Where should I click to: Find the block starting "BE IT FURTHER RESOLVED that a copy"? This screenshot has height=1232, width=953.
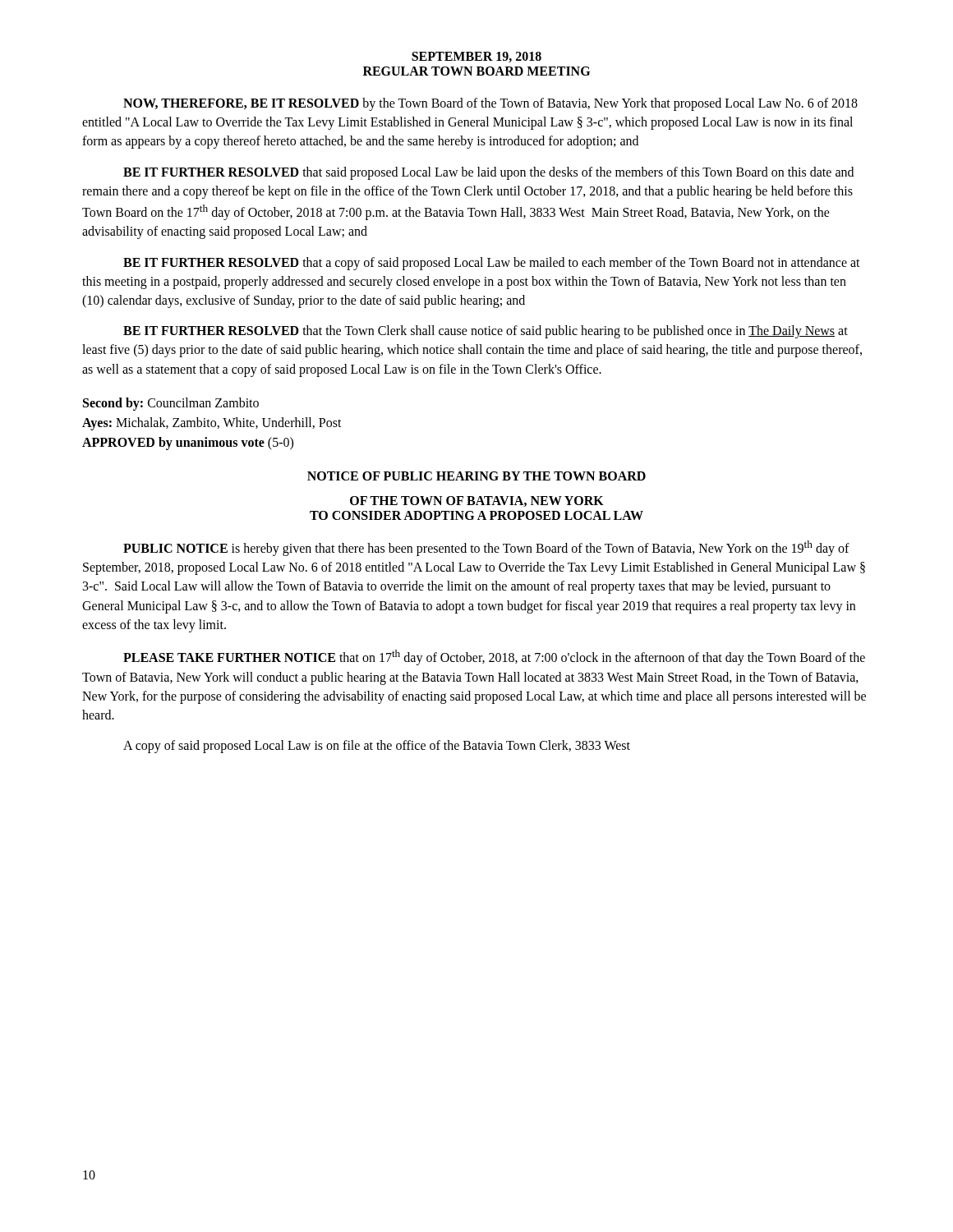[476, 281]
